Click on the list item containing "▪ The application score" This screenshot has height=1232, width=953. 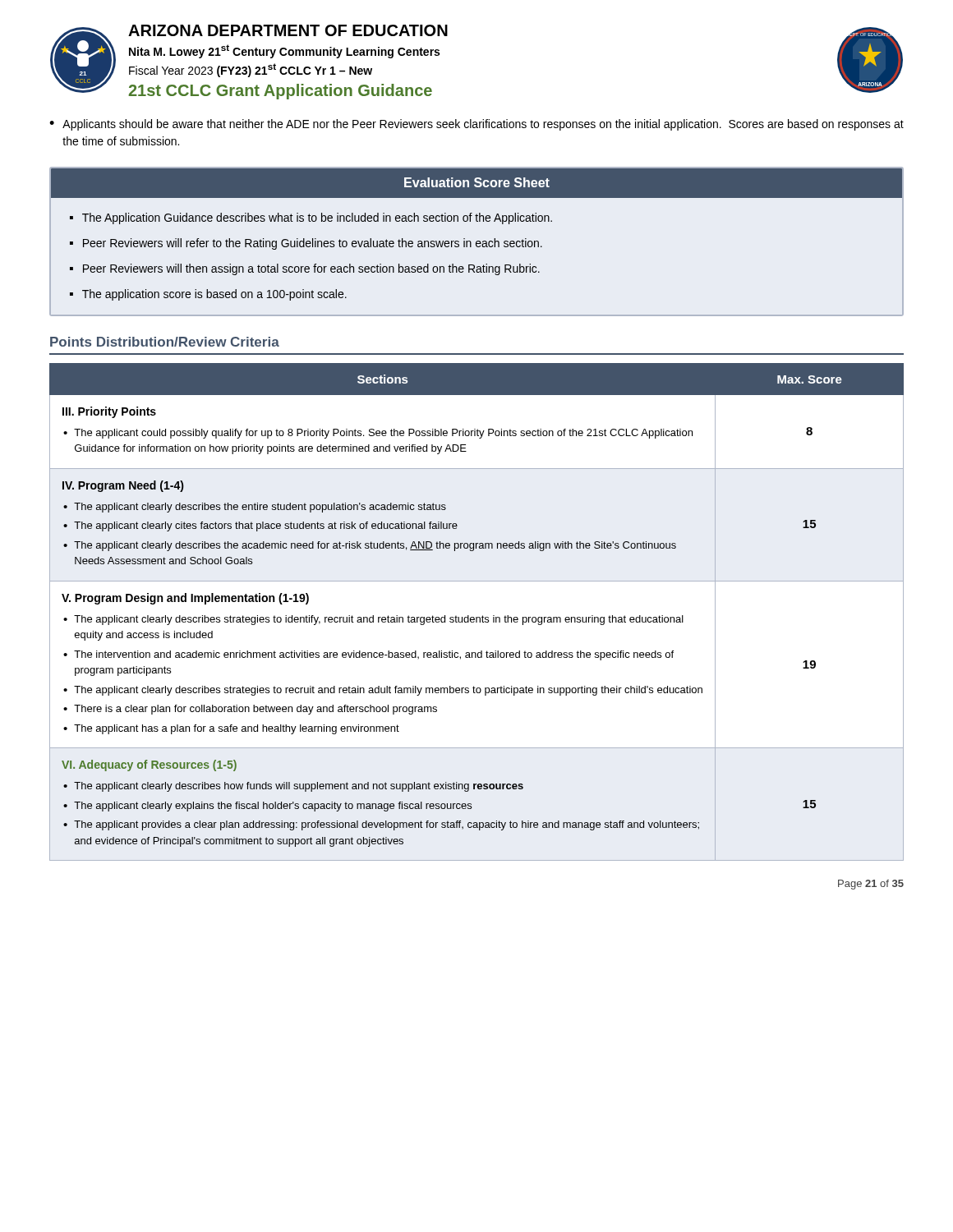click(208, 294)
